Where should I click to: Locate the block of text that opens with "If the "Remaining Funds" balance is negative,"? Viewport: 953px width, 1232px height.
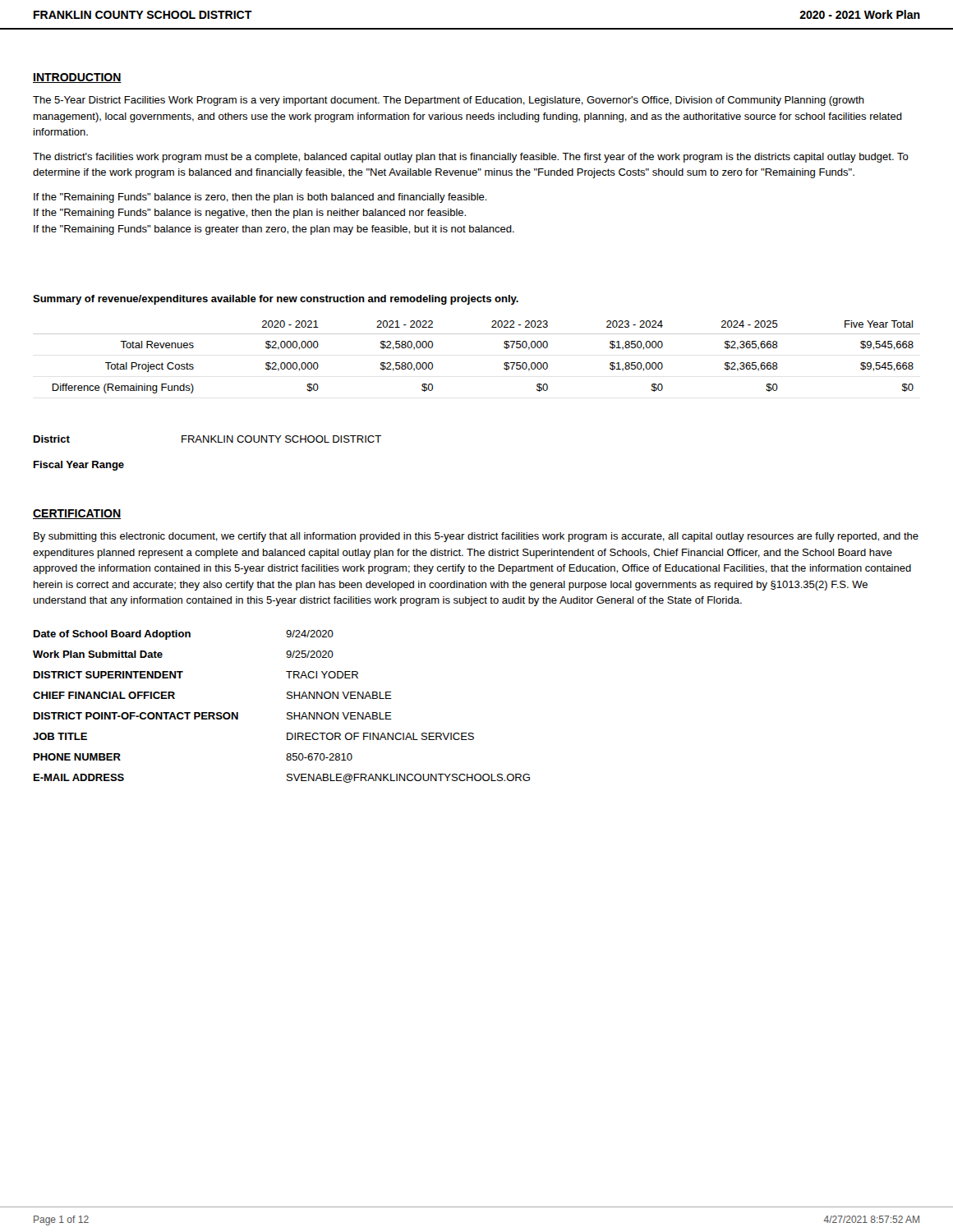tap(250, 212)
